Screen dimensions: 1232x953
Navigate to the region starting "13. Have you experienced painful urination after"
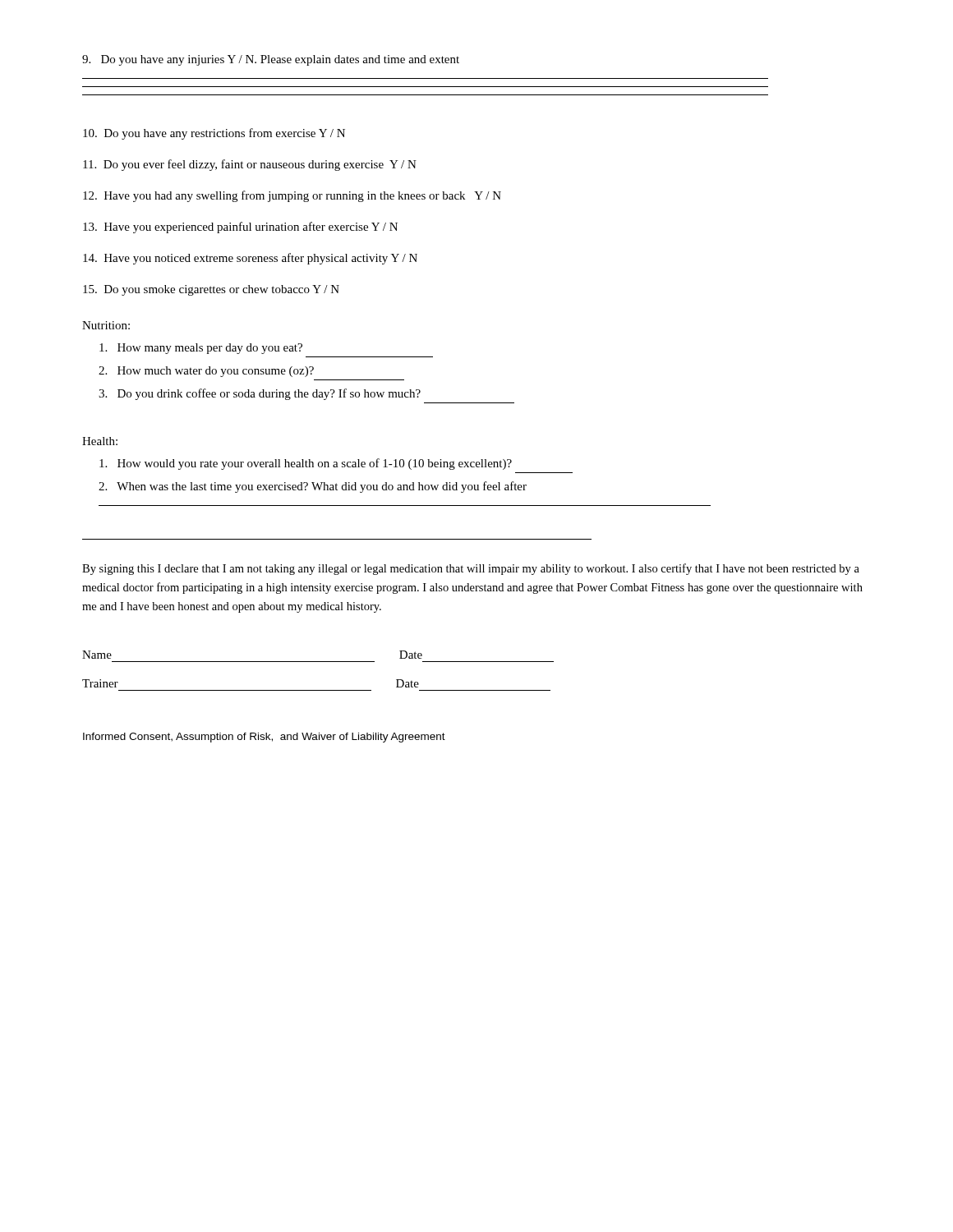[240, 227]
